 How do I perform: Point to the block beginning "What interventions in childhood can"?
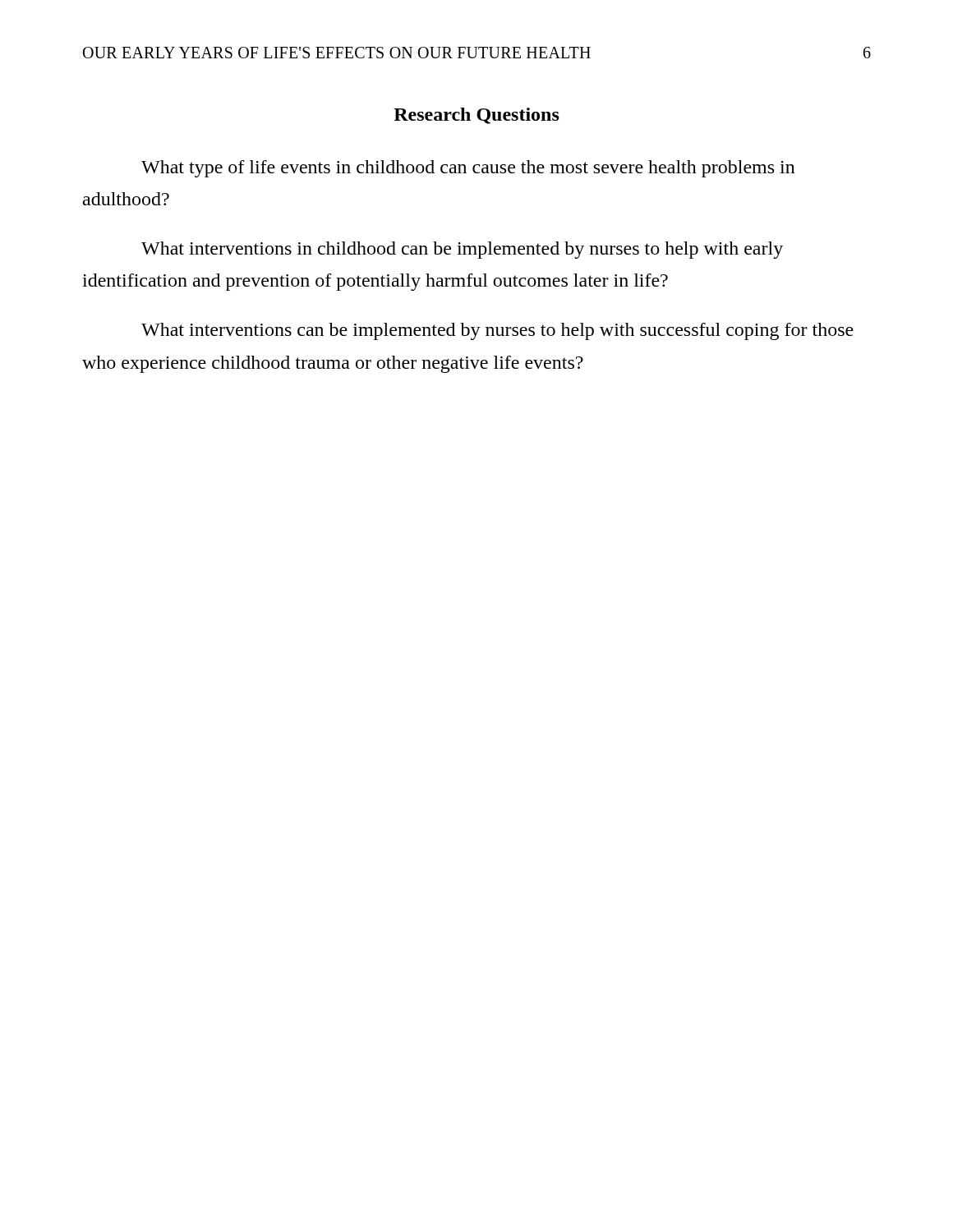click(x=433, y=264)
